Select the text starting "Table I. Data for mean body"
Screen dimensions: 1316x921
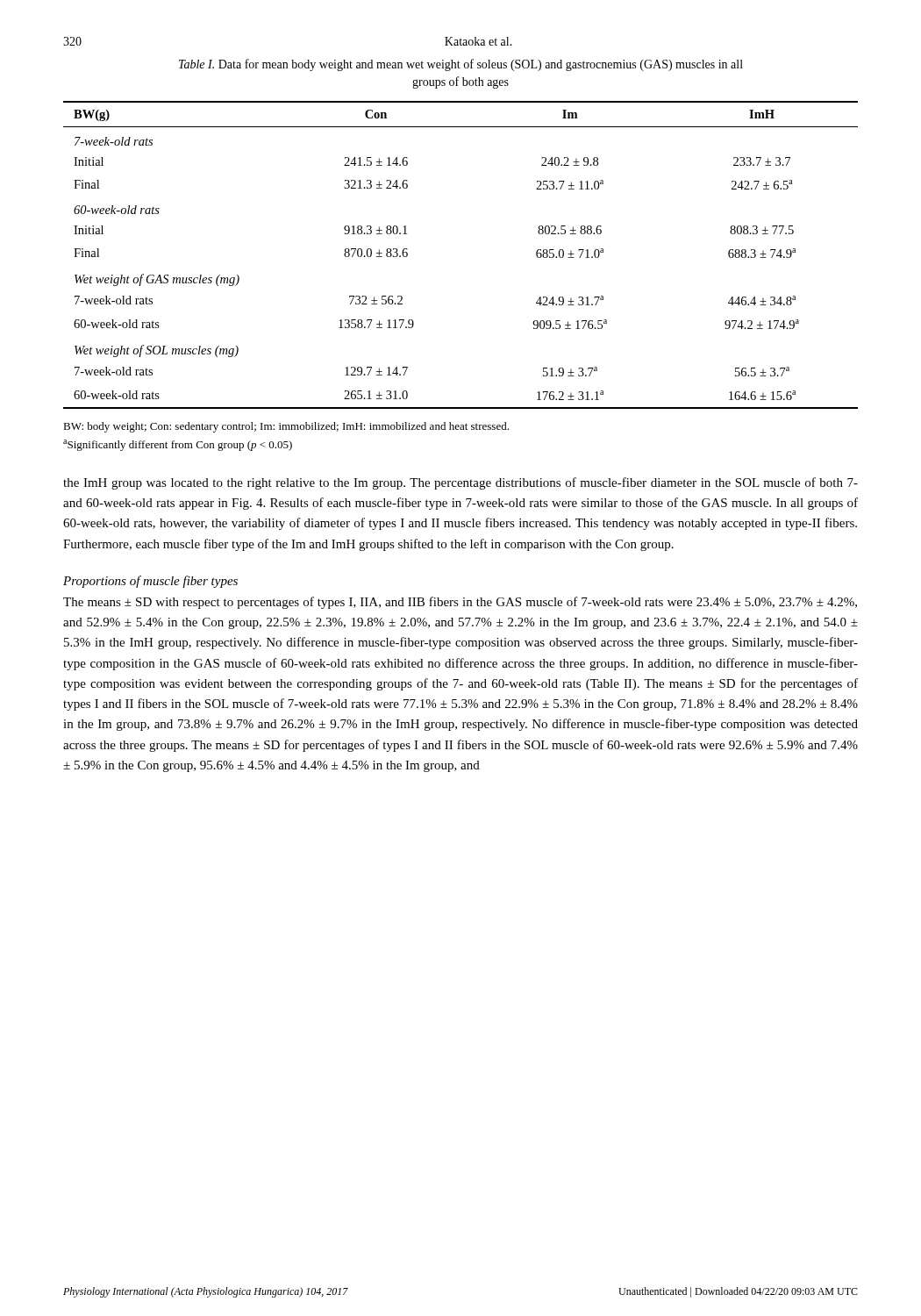(x=460, y=73)
